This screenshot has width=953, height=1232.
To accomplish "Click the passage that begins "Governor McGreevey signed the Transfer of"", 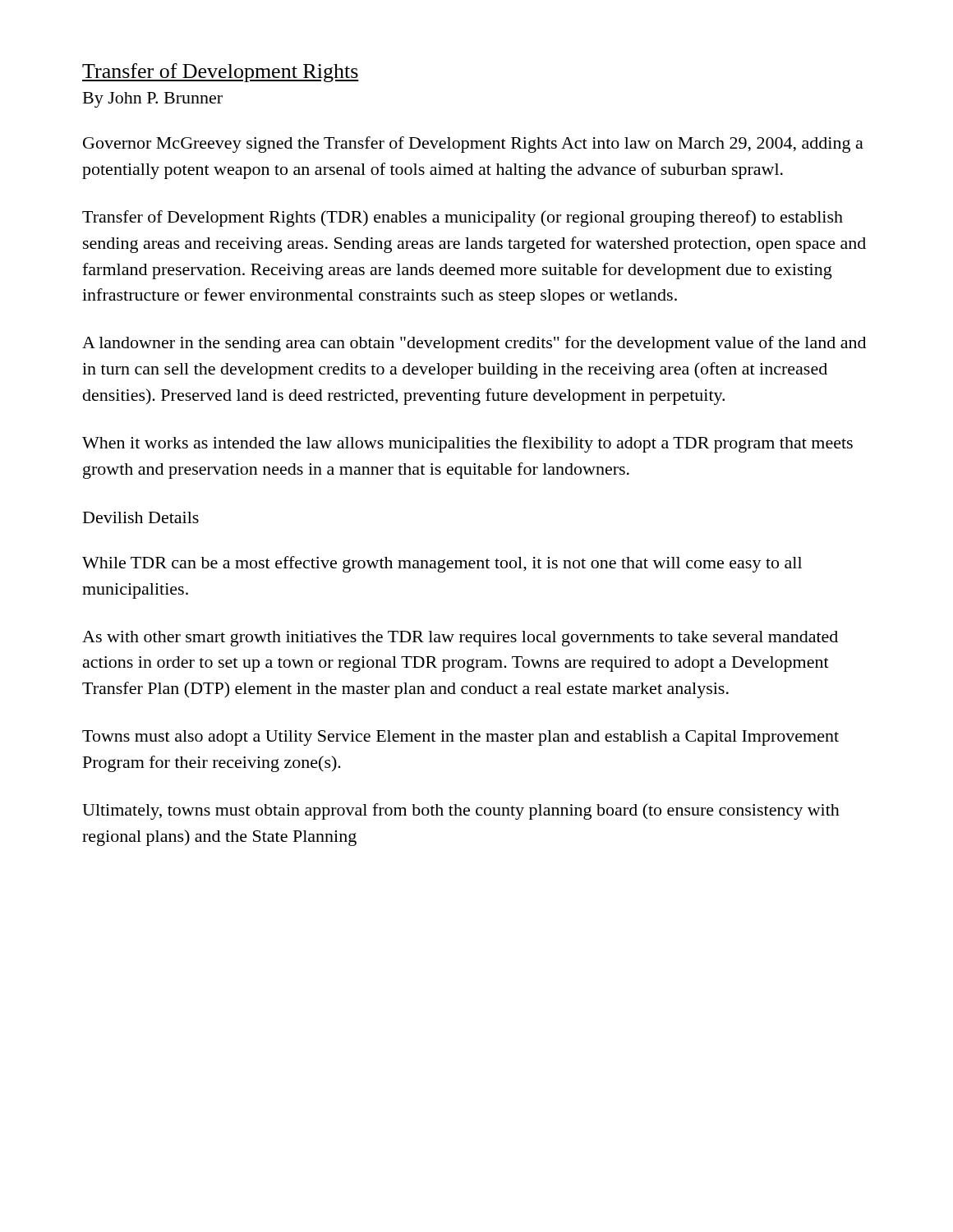I will [x=473, y=156].
